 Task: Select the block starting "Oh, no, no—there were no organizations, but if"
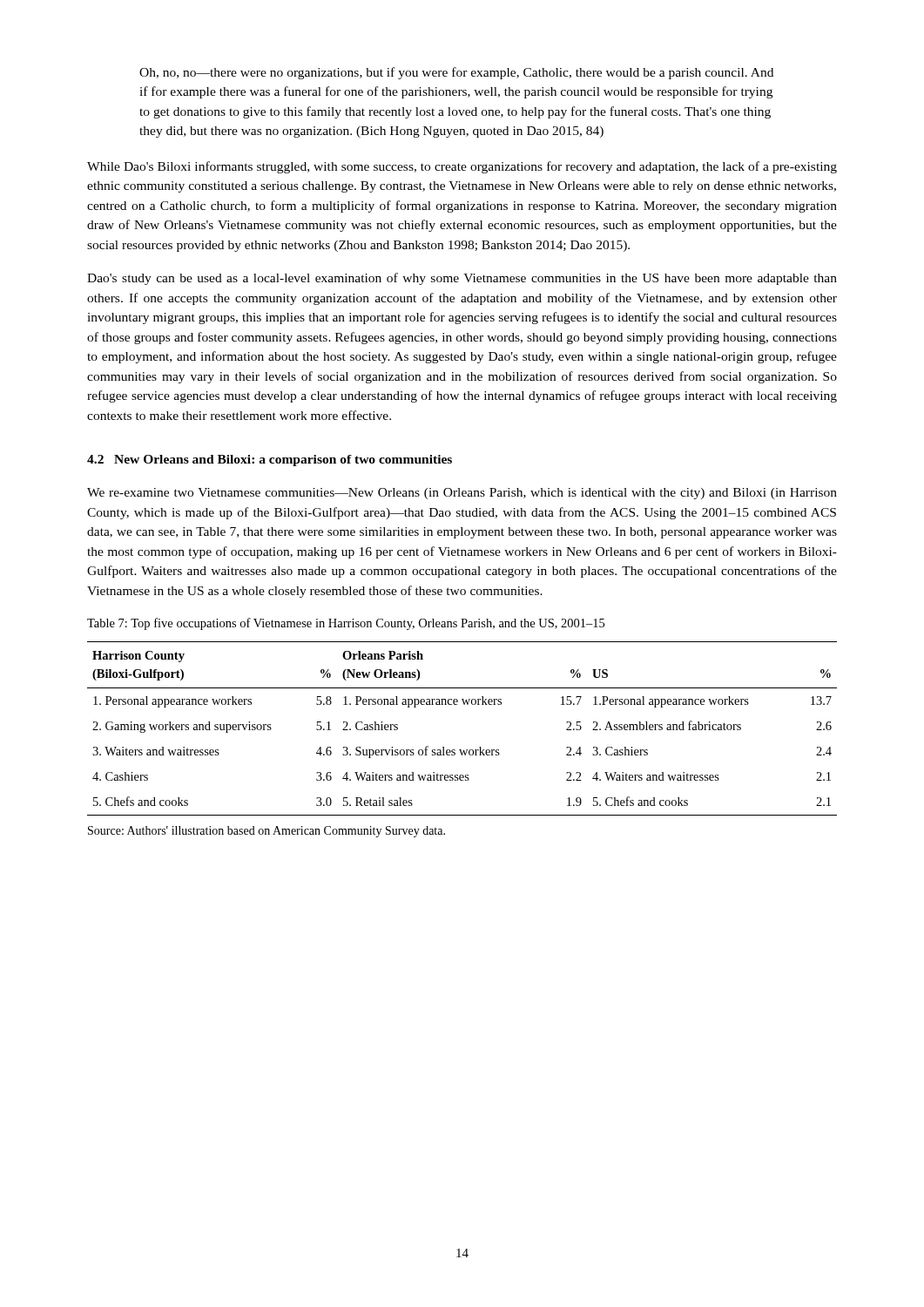(462, 102)
